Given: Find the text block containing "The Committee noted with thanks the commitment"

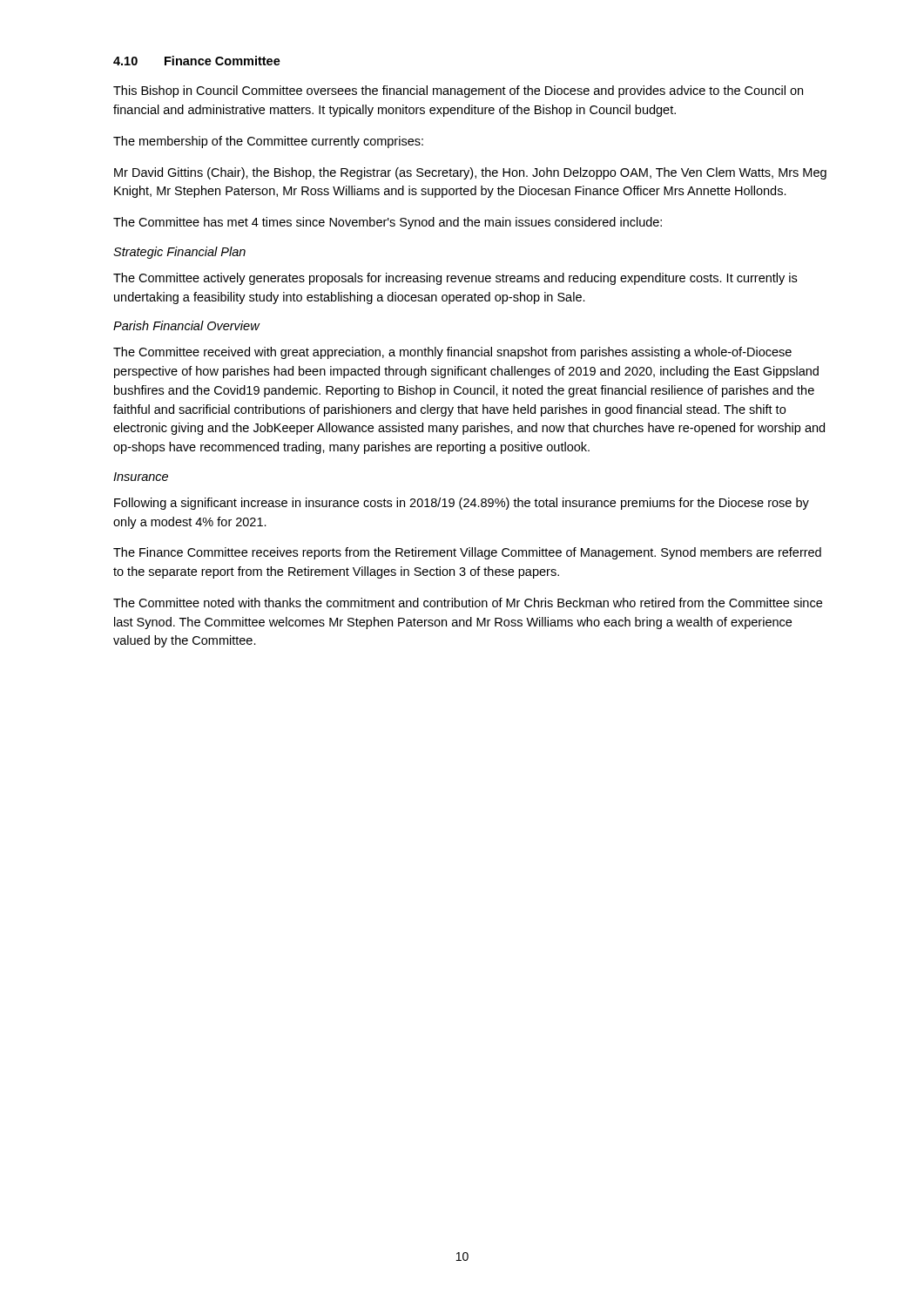Looking at the screenshot, I should click(x=471, y=622).
